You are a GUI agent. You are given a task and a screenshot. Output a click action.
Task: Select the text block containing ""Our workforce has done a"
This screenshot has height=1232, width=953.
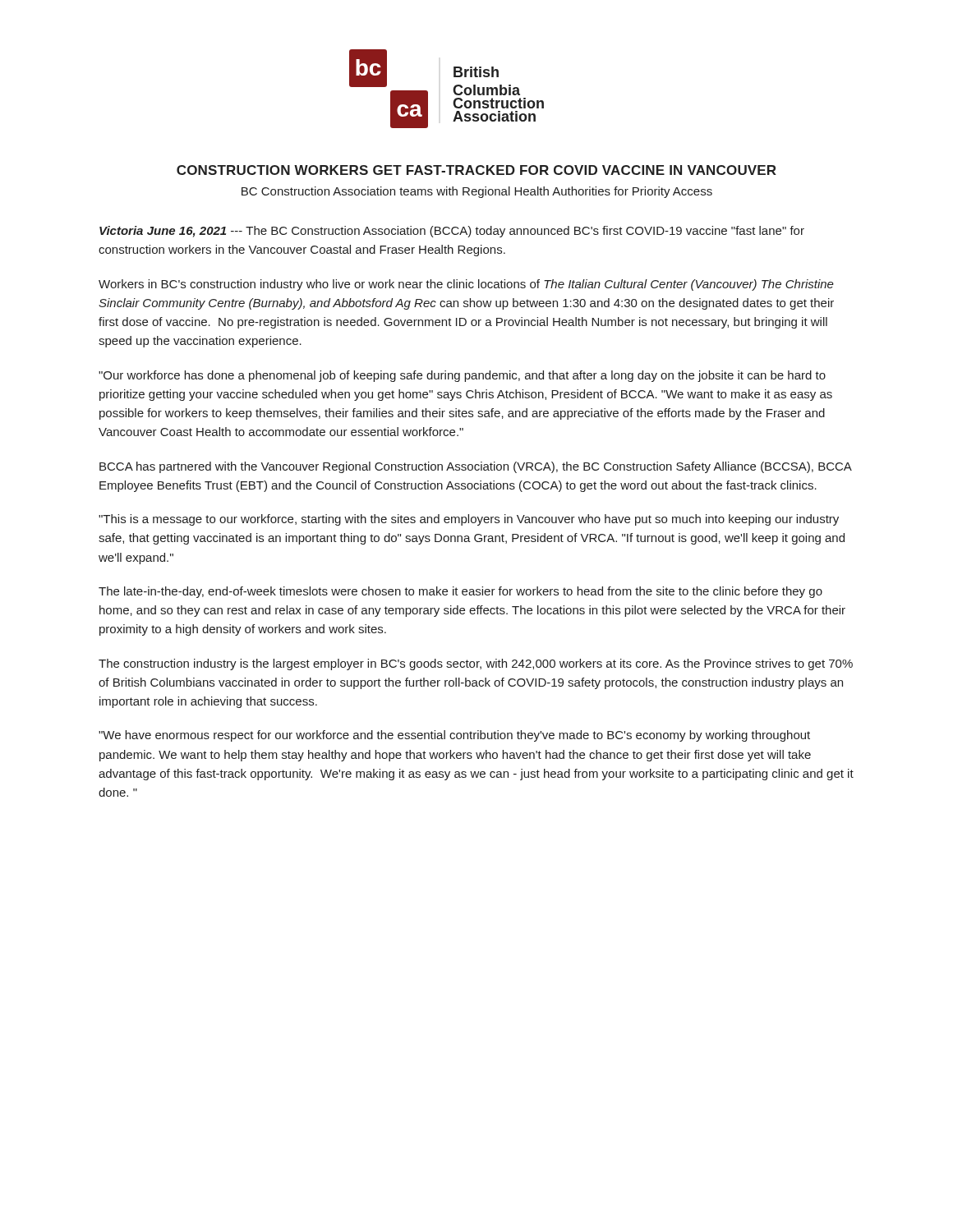click(465, 403)
